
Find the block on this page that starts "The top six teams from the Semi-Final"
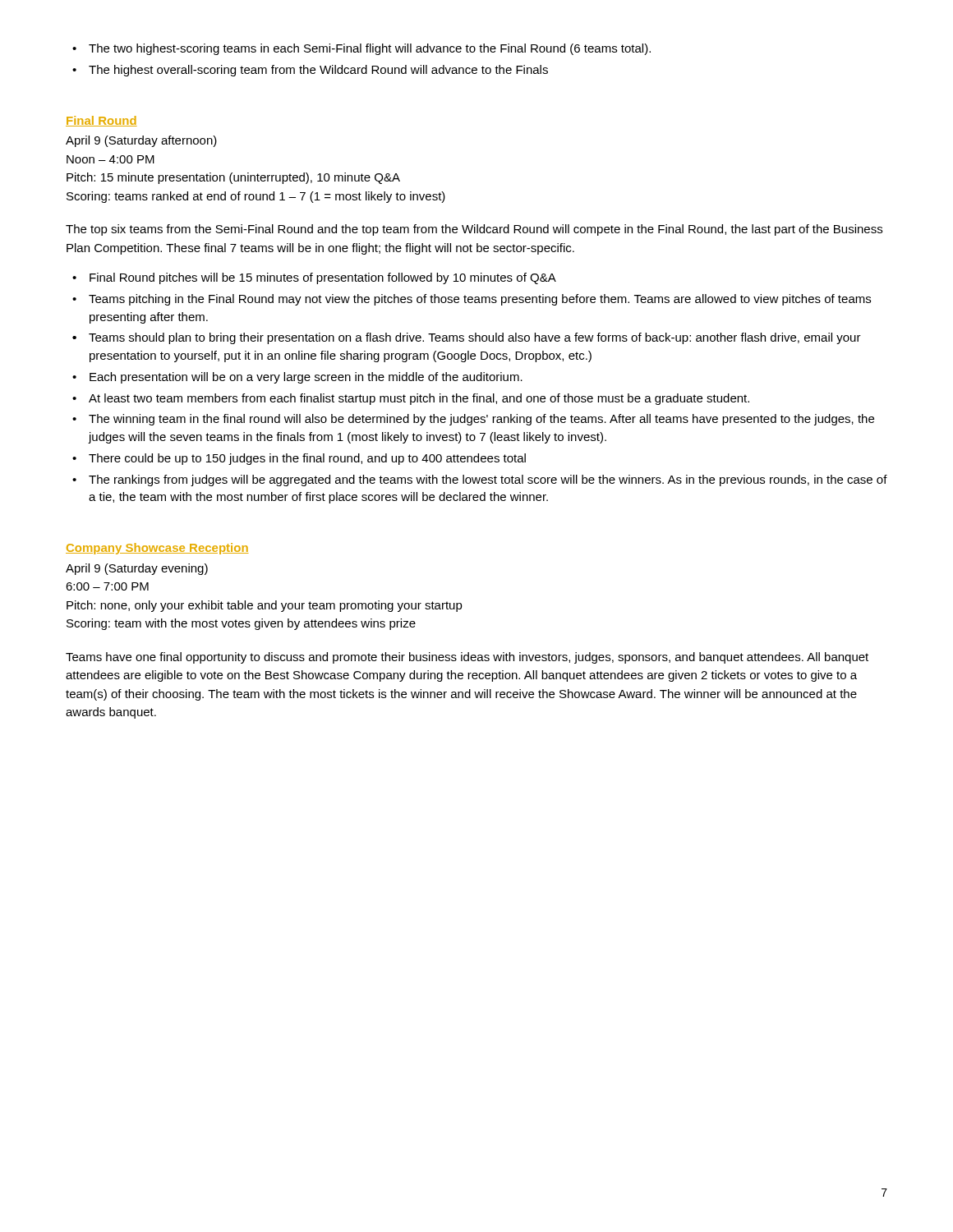point(476,239)
